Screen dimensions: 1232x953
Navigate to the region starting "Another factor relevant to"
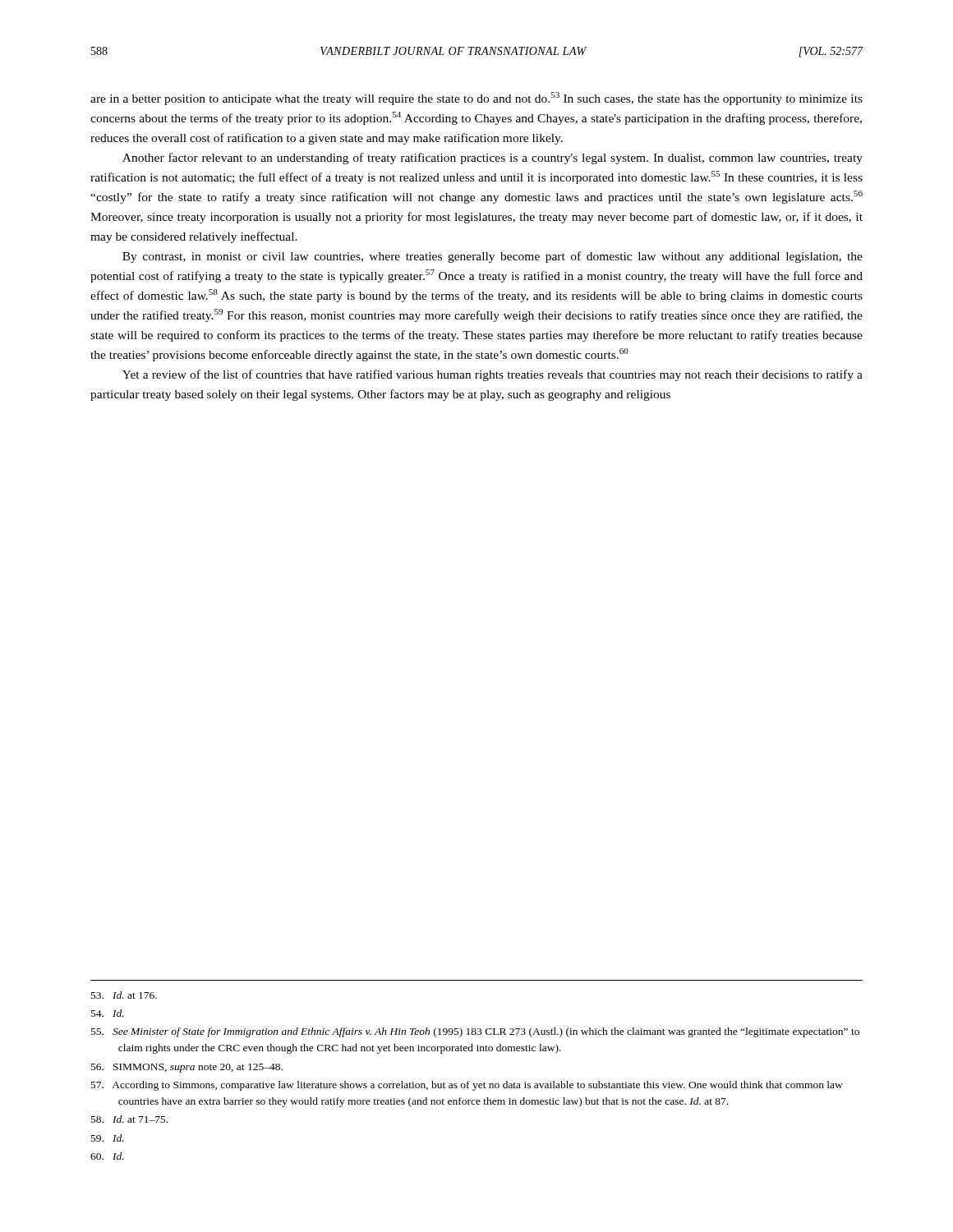(x=476, y=197)
